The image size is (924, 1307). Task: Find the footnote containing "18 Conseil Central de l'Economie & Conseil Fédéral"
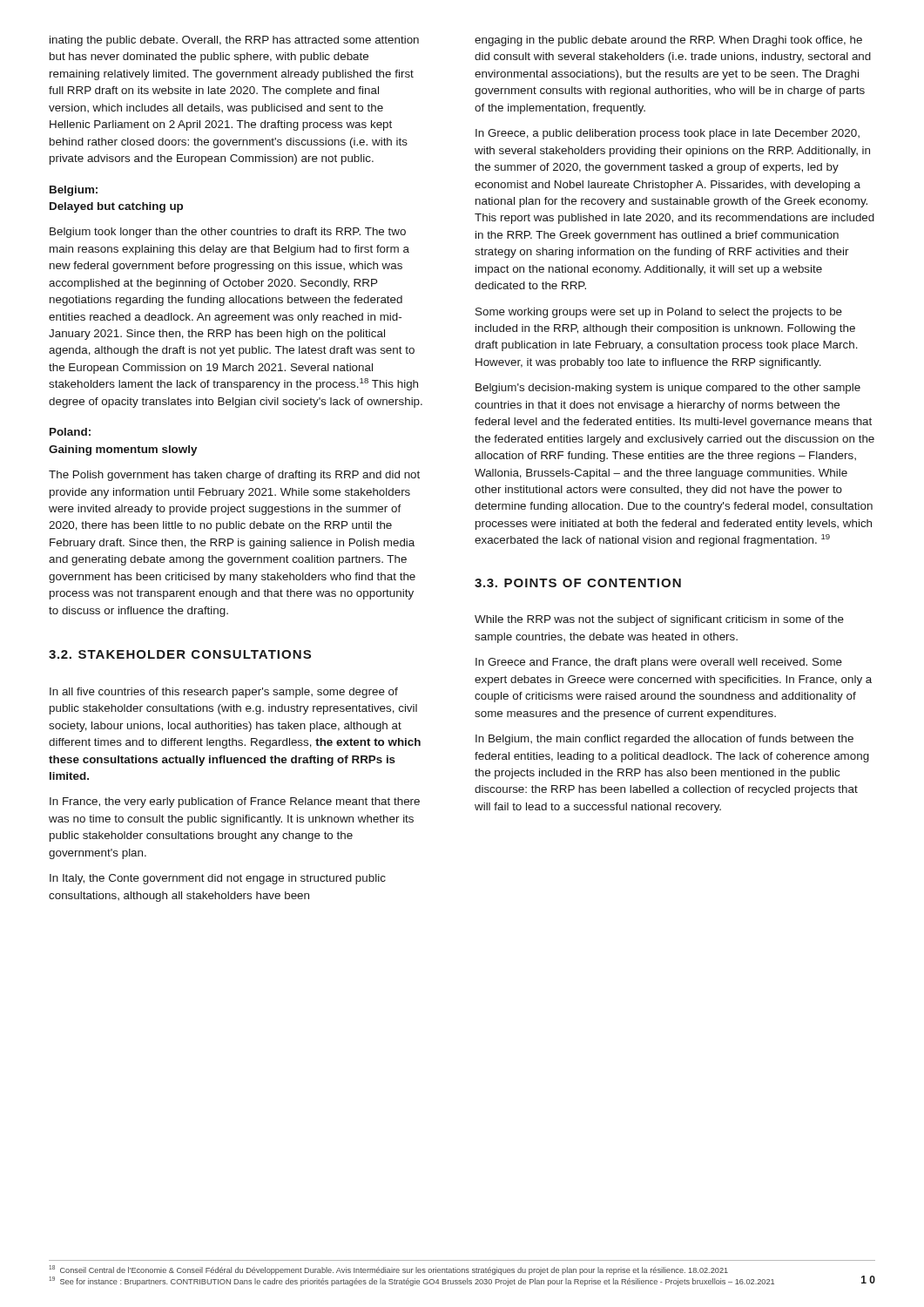point(462,1276)
